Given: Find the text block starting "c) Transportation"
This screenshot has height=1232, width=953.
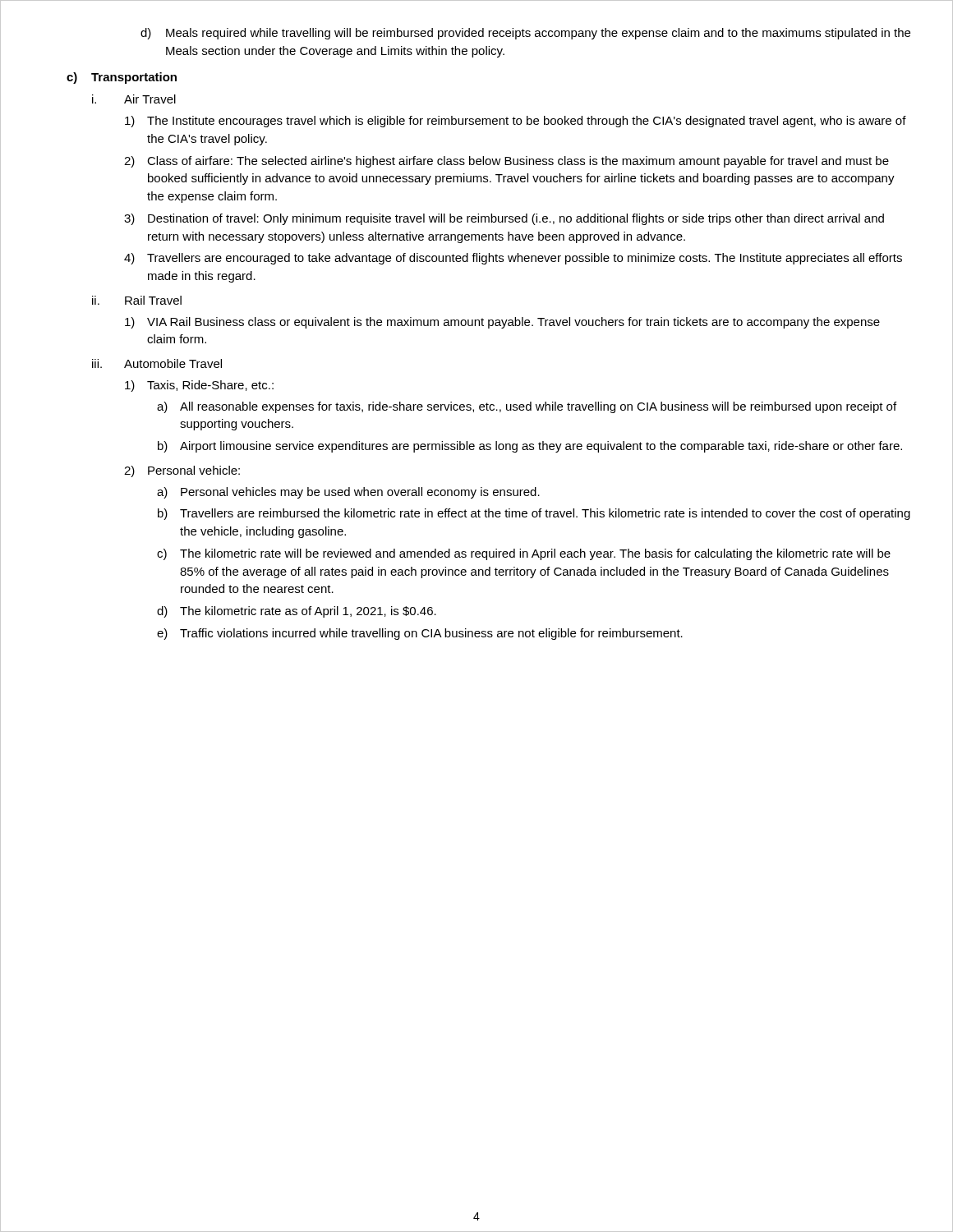Looking at the screenshot, I should 122,78.
